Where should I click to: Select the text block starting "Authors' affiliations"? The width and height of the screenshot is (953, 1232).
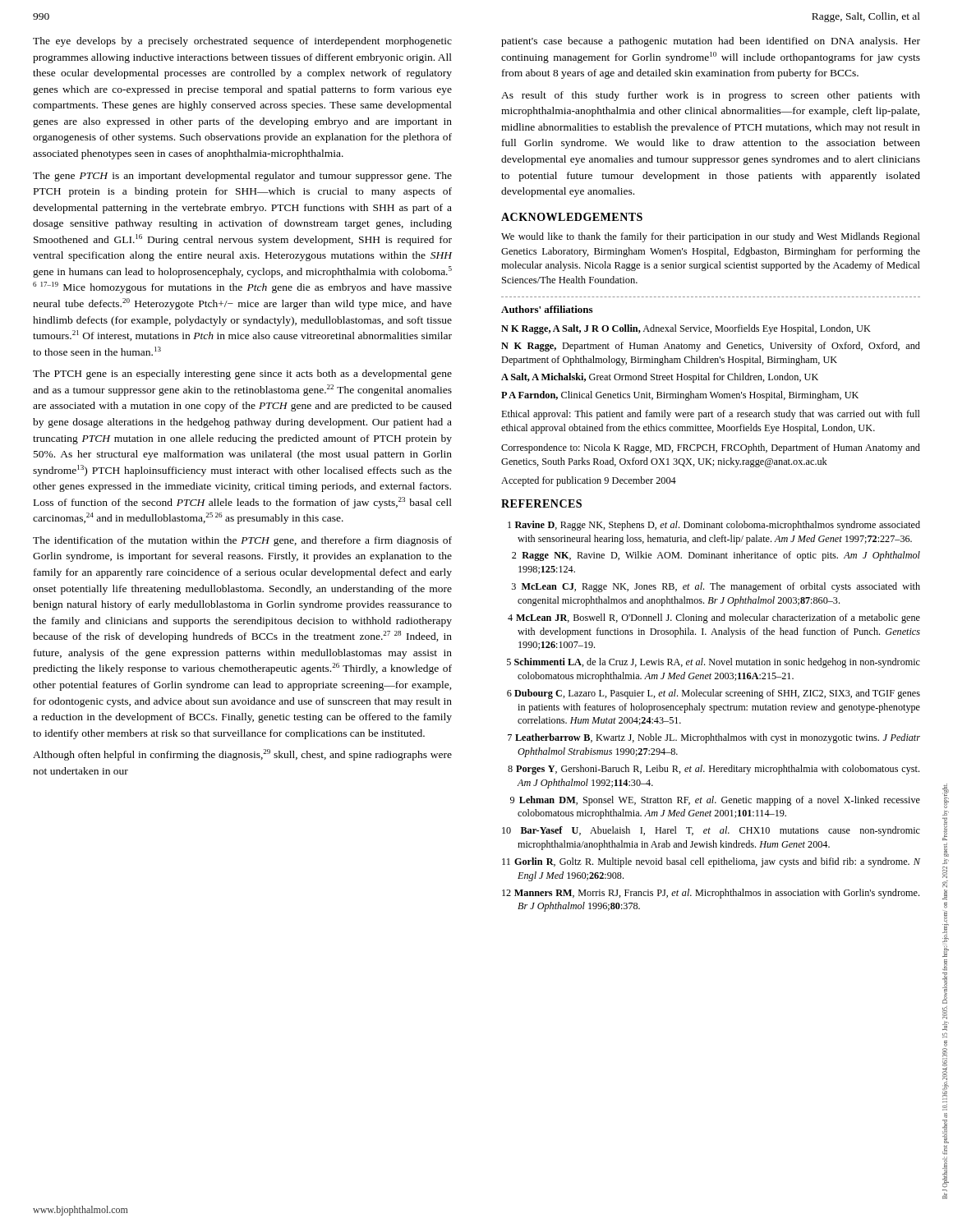pos(547,309)
